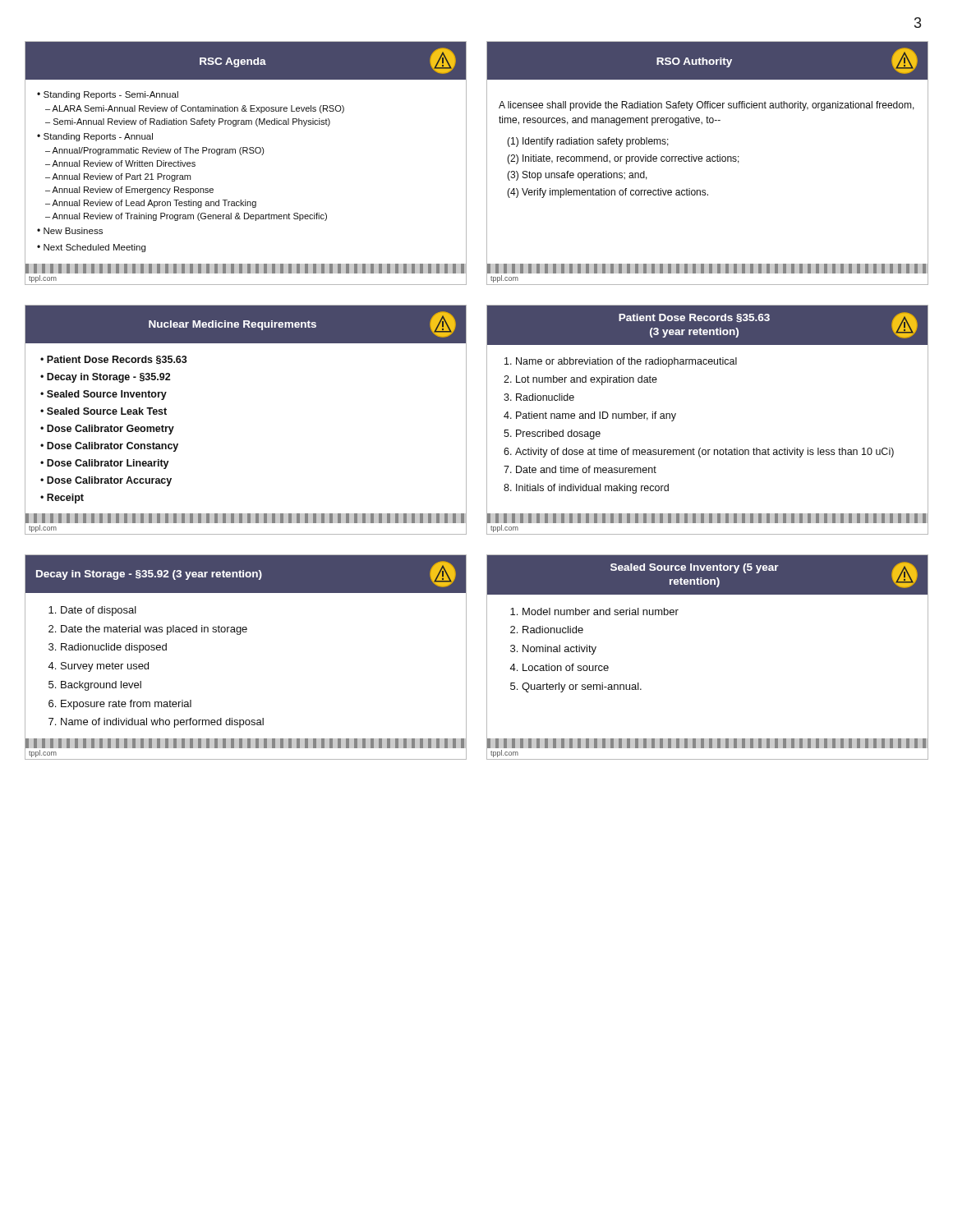953x1232 pixels.
Task: Click on the section header that says "Nuclear Medicine Requirements Patient Dose Records §35.63 Decay"
Action: 246,420
